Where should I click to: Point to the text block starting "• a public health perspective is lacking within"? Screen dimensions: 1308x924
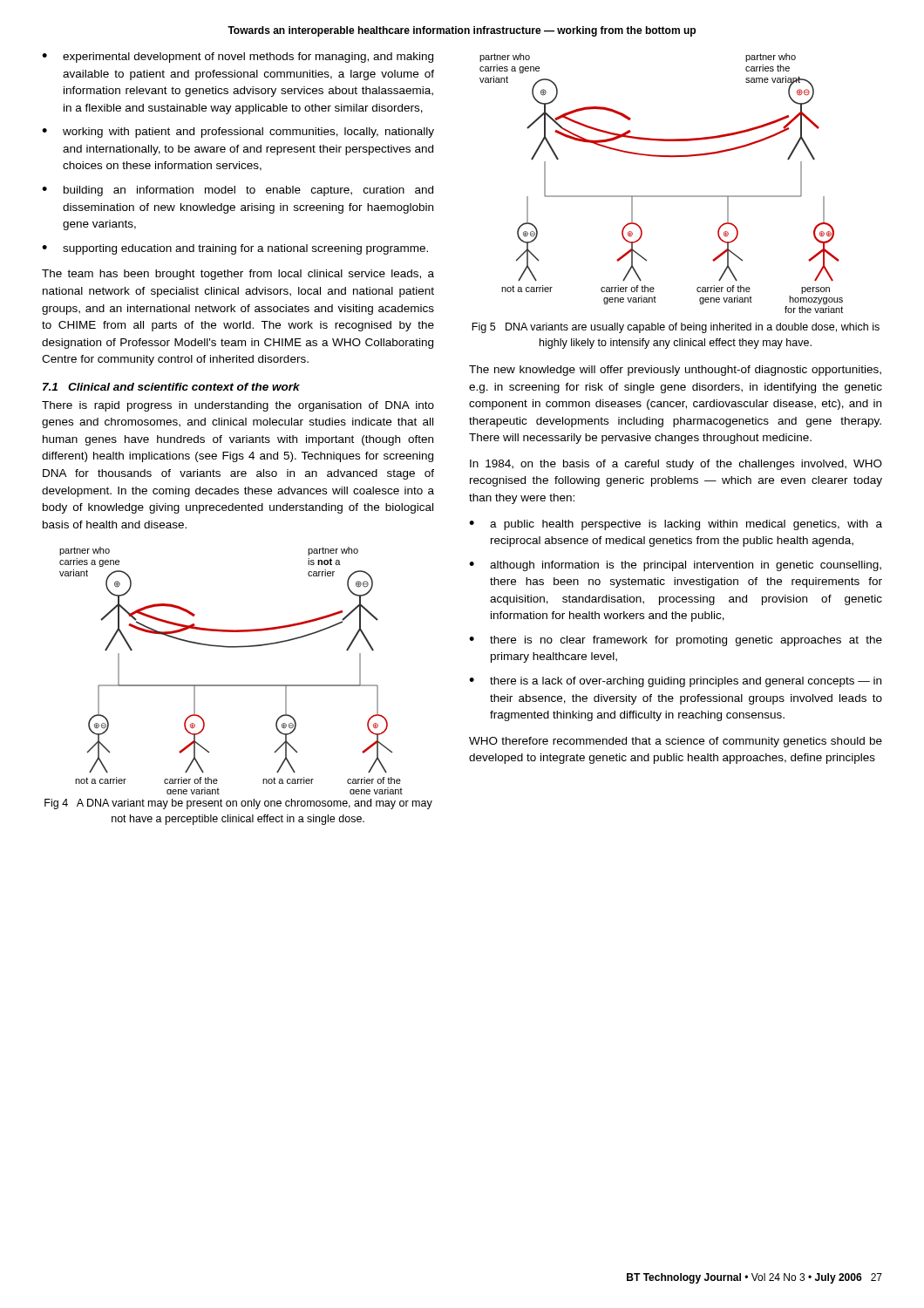[676, 532]
